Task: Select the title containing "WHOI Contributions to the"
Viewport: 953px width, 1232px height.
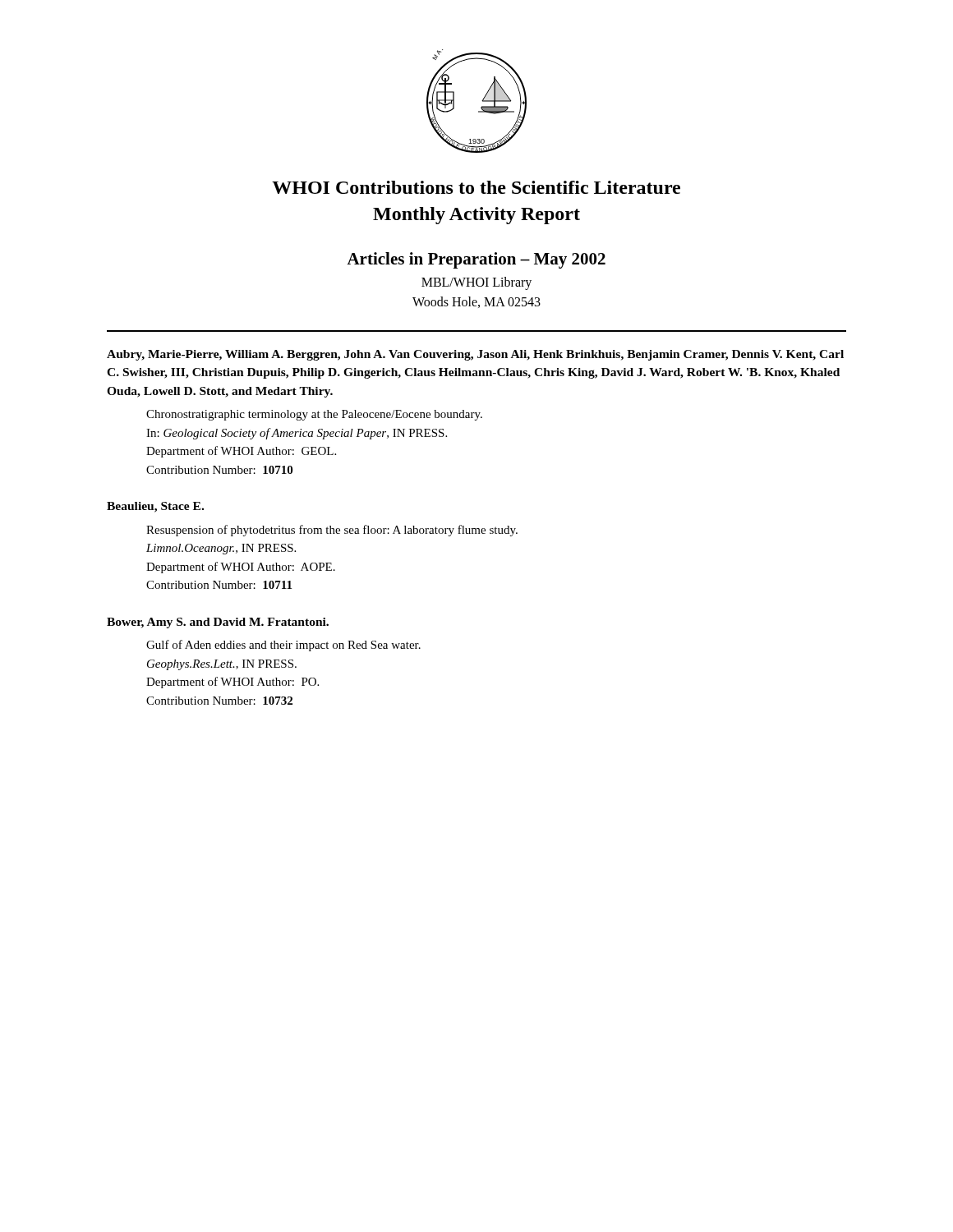Action: pos(476,201)
